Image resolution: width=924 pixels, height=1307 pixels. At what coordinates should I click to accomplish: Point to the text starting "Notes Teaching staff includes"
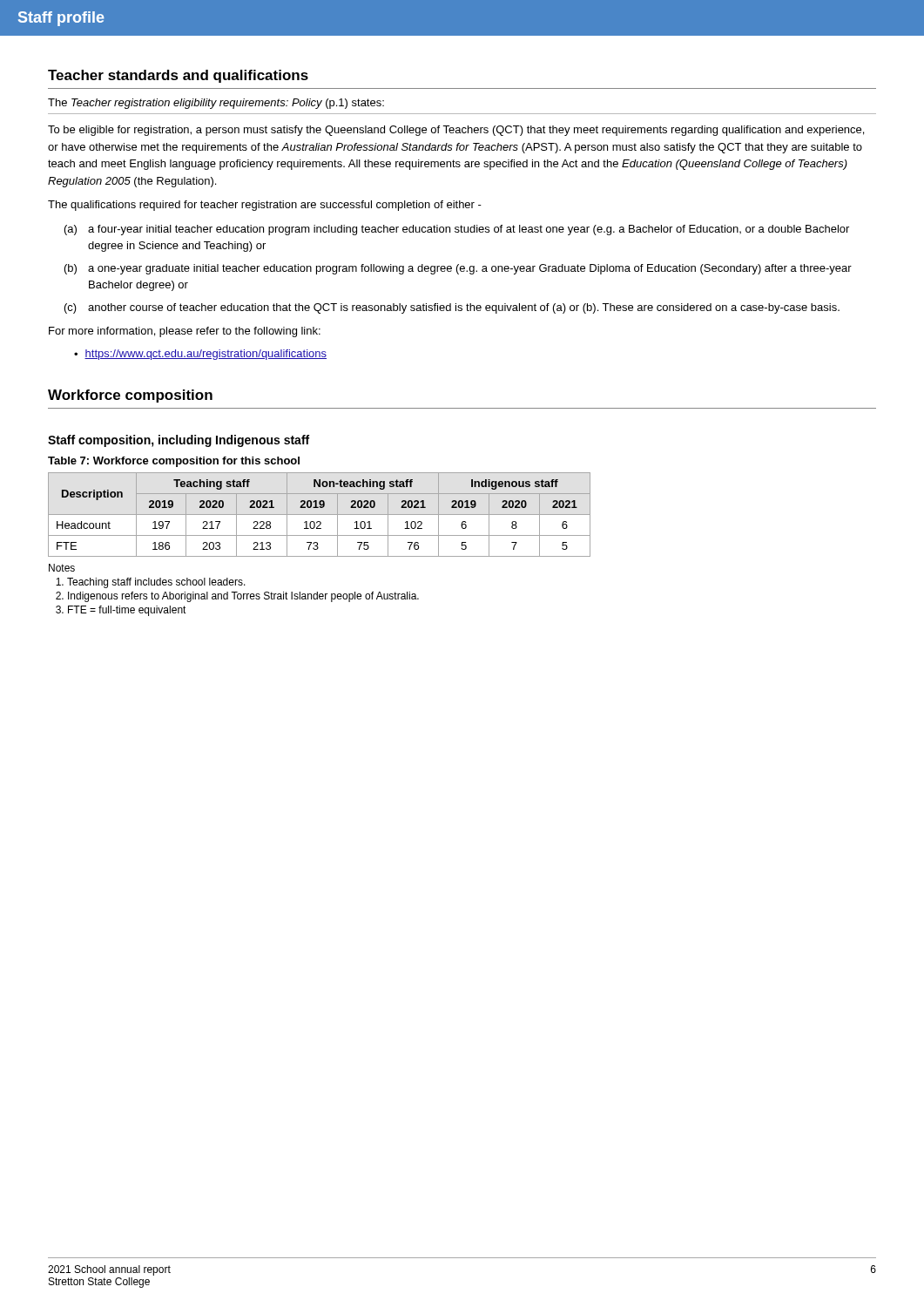[62, 568]
